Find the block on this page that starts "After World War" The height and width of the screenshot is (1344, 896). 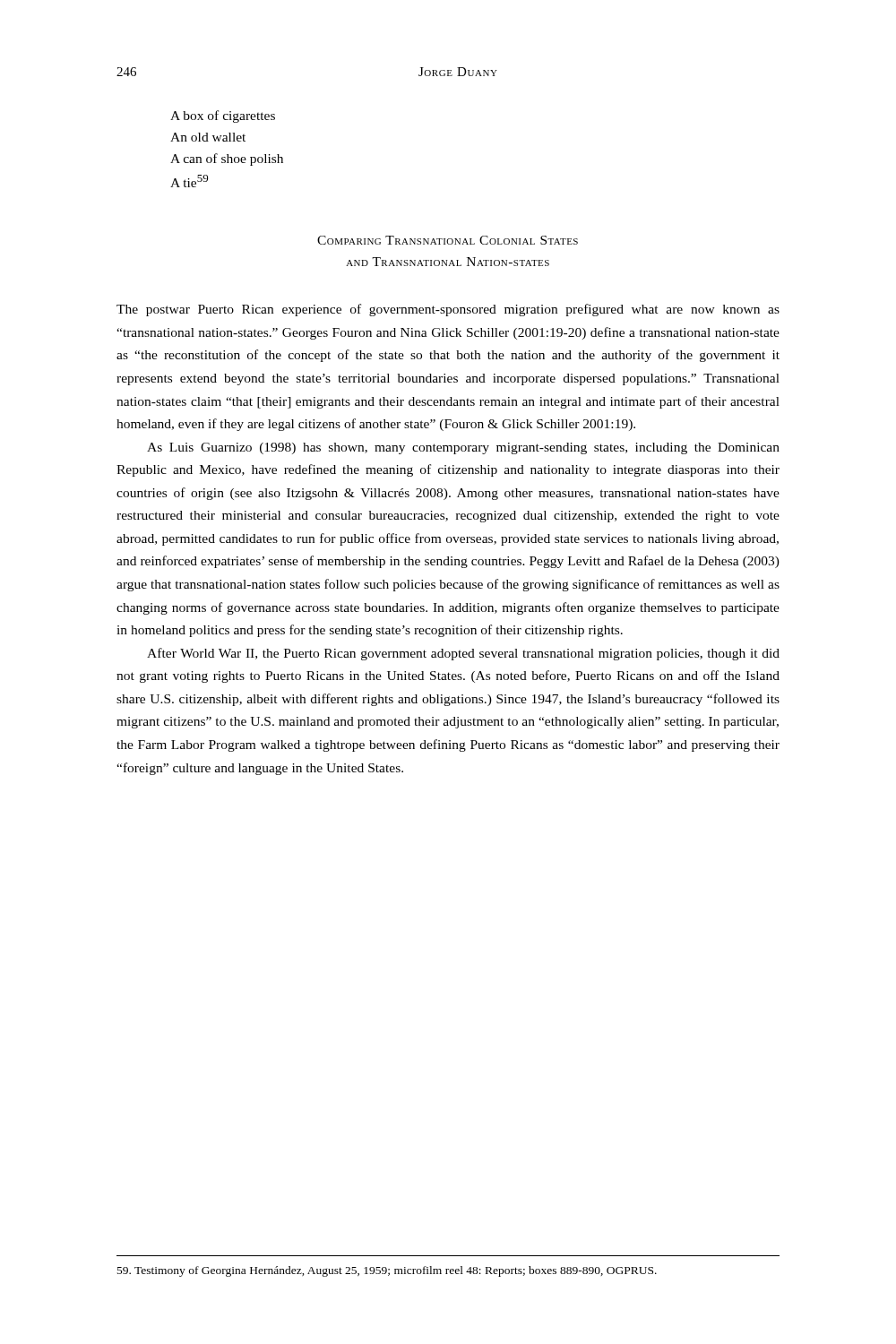448,710
